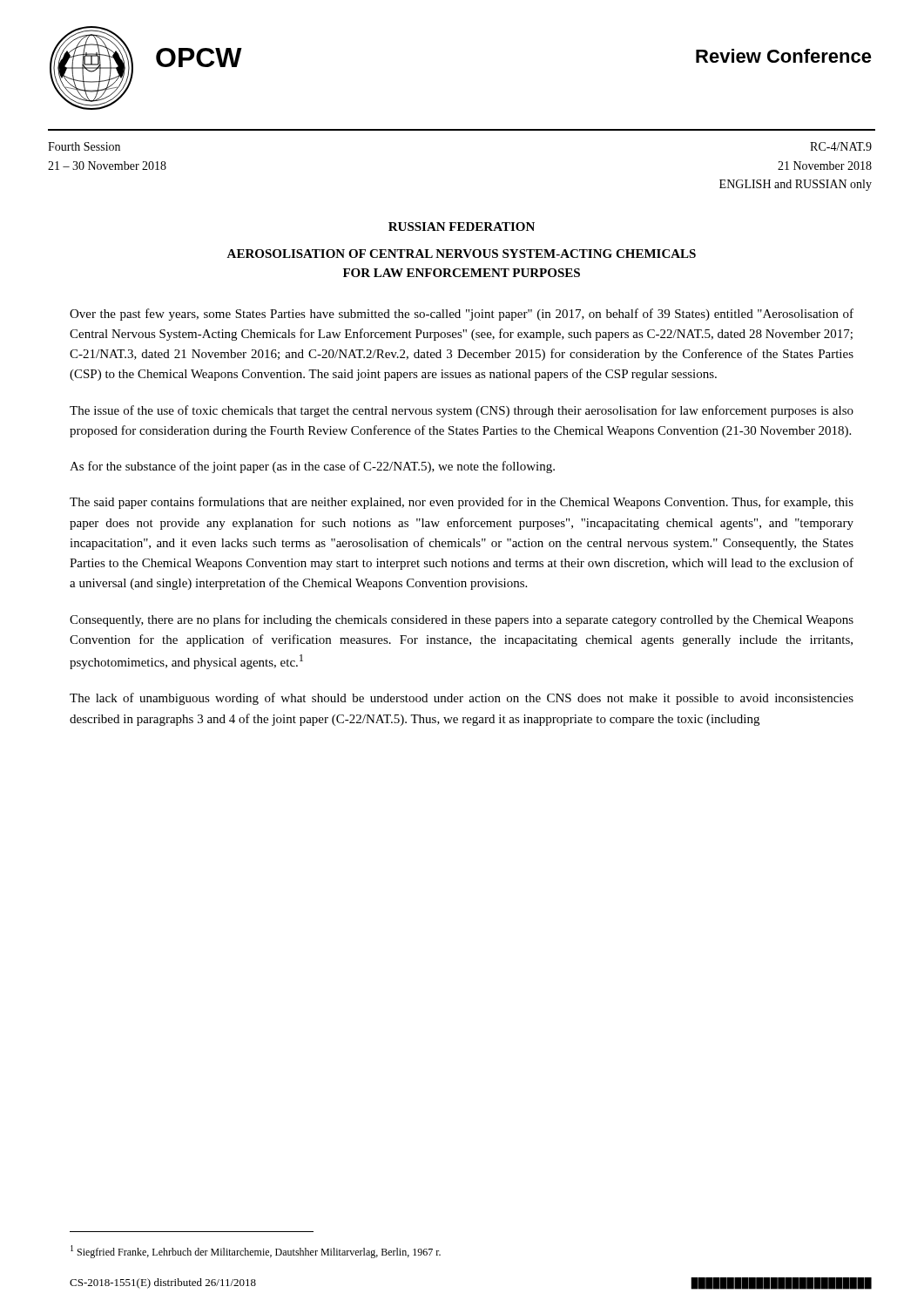Find the text block that reads "As for the substance"
This screenshot has width=924, height=1307.
(313, 466)
